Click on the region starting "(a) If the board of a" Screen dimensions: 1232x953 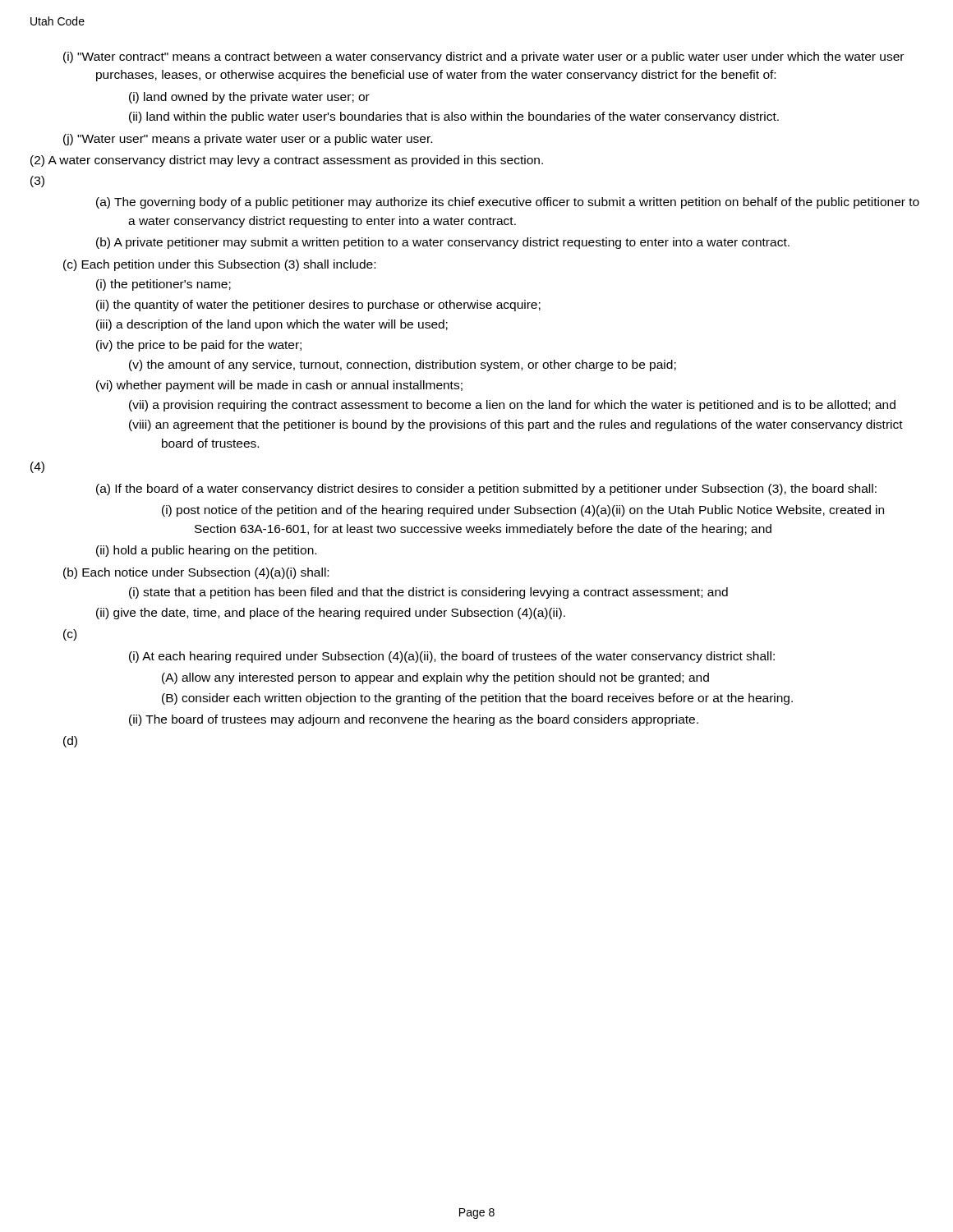click(x=486, y=488)
